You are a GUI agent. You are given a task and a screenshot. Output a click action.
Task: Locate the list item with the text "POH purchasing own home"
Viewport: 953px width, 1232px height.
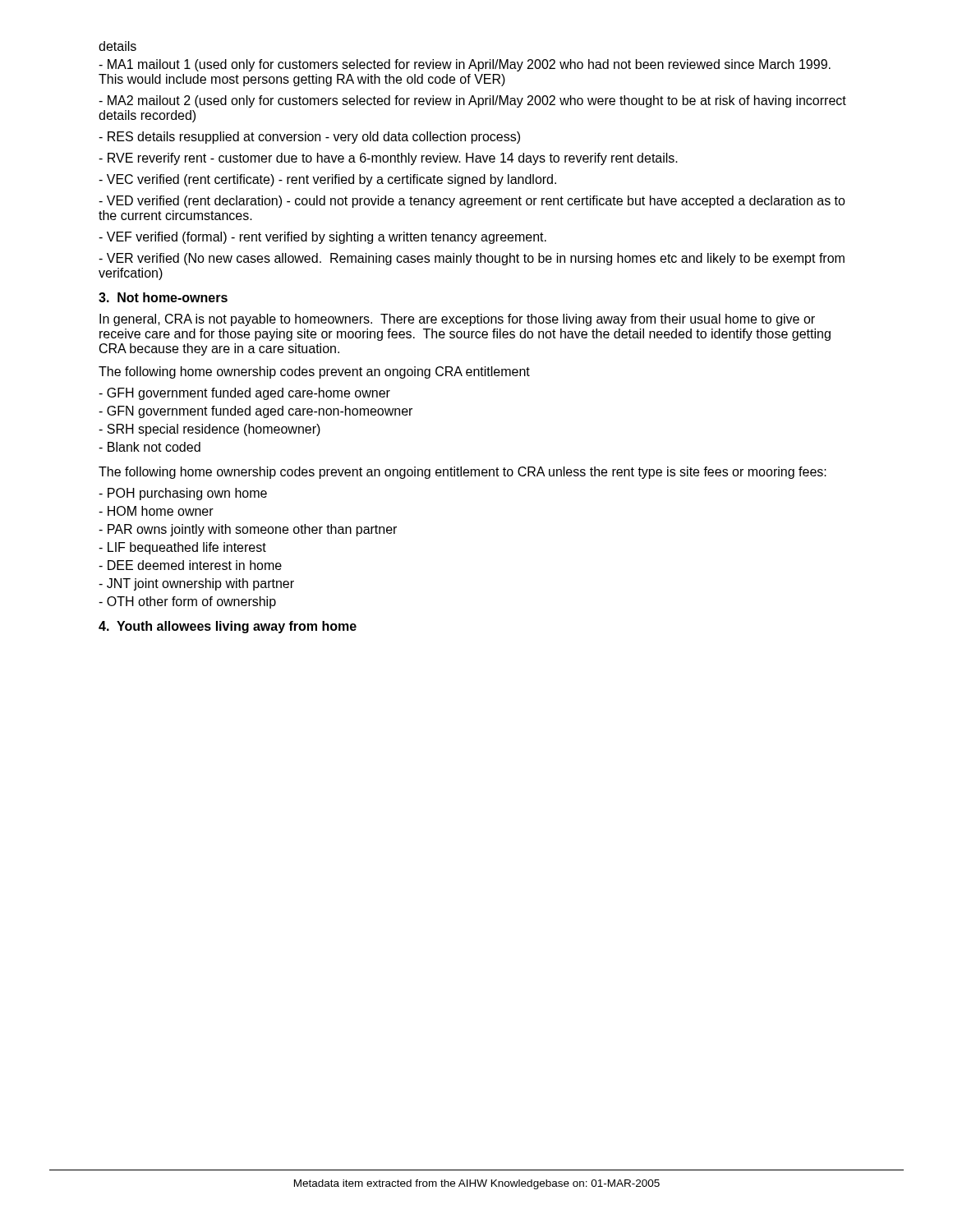[x=183, y=493]
